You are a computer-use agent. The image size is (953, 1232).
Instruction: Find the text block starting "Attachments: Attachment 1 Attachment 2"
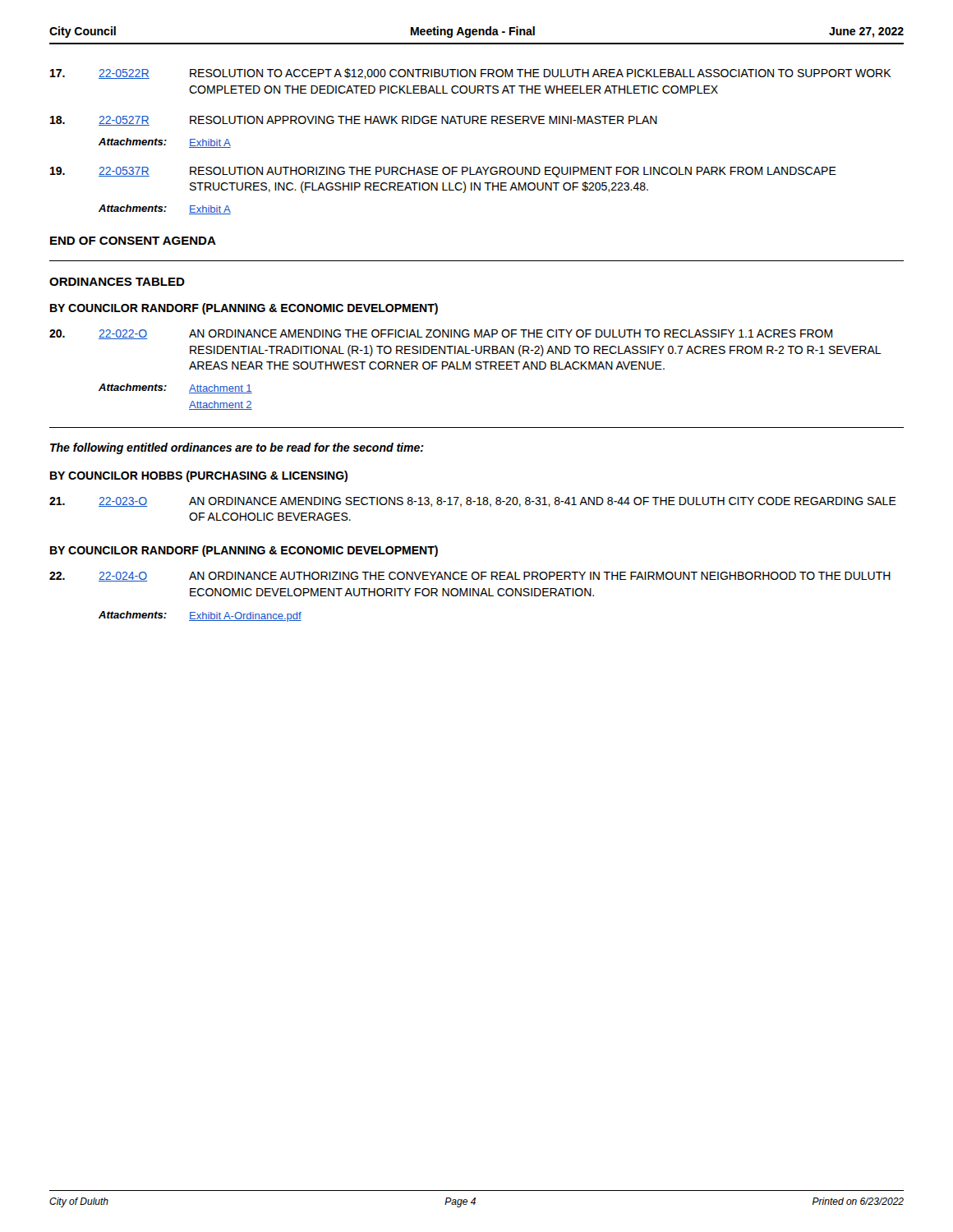(x=175, y=396)
